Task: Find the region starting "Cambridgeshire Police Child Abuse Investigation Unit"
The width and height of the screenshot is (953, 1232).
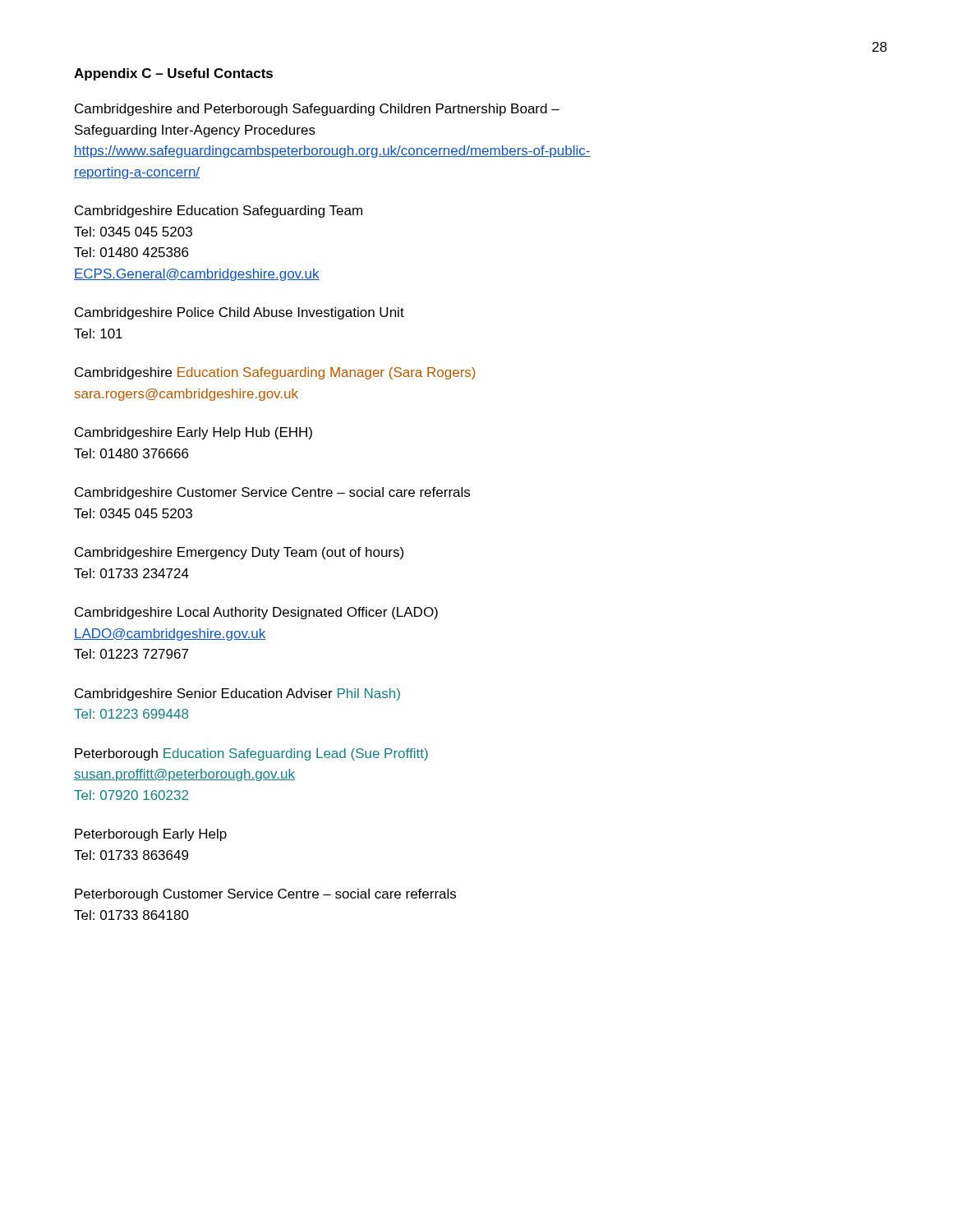Action: click(239, 323)
